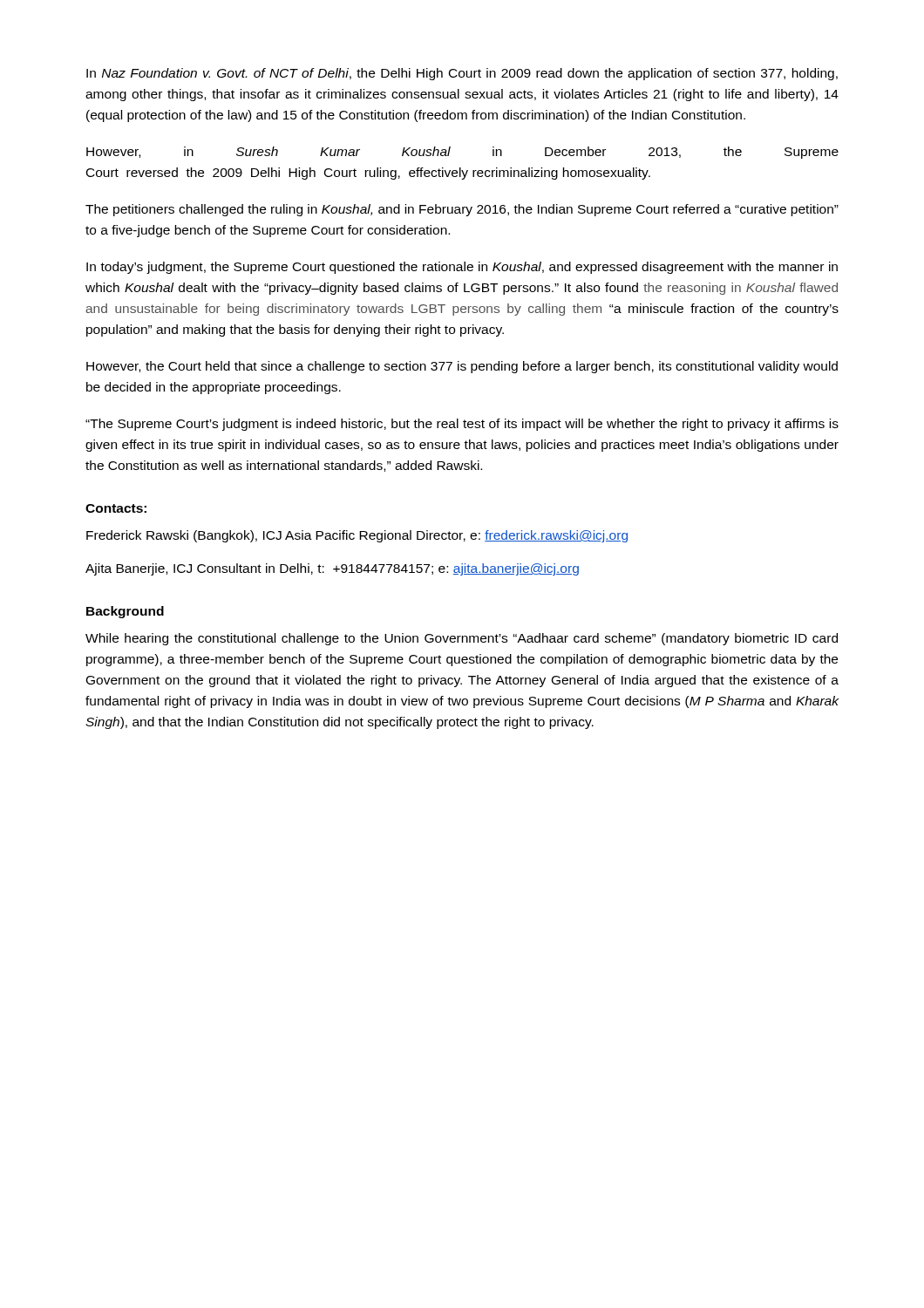Select the text block that says "In today’s judgment, the Supreme Court questioned"
This screenshot has width=924, height=1308.
[x=462, y=298]
